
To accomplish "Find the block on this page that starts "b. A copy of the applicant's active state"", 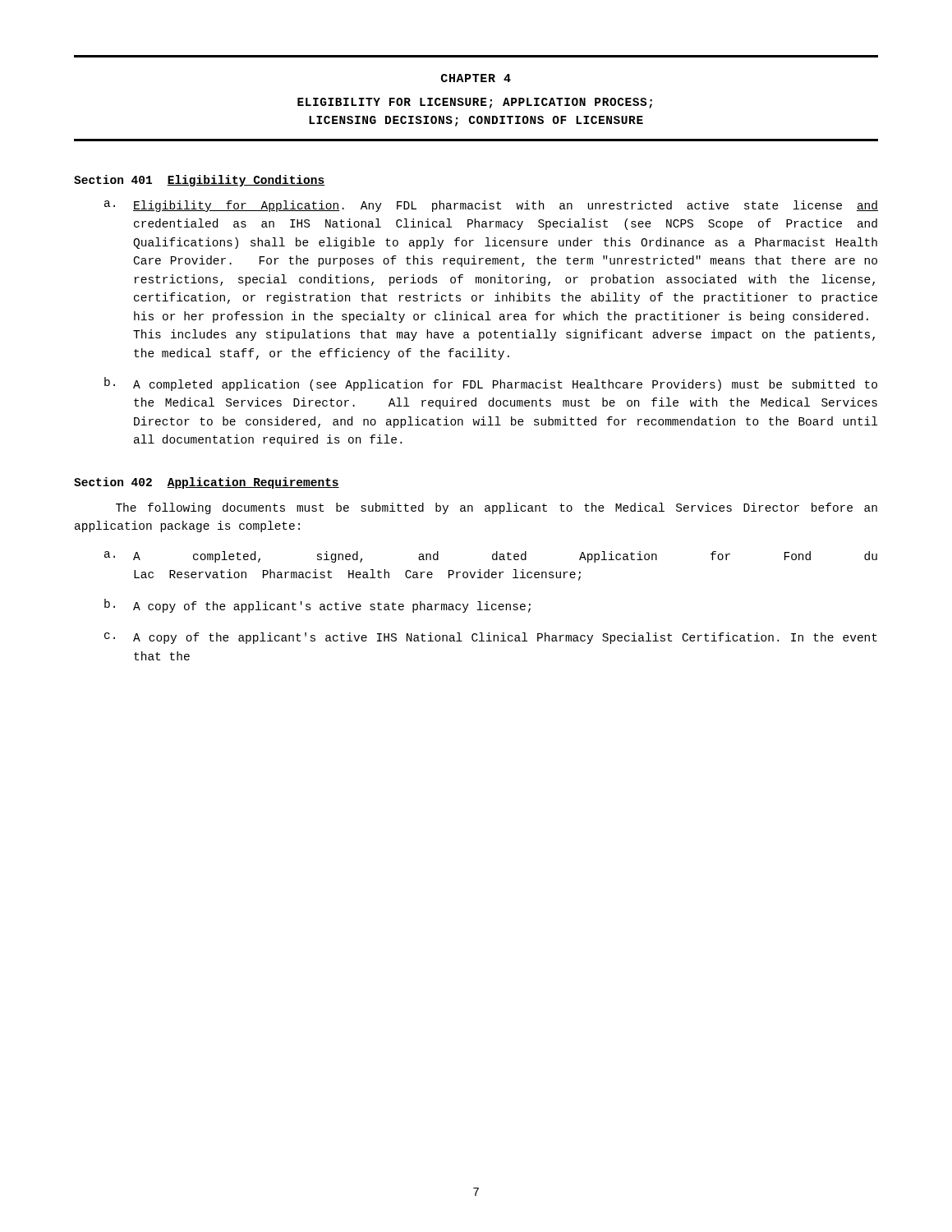I will (491, 607).
